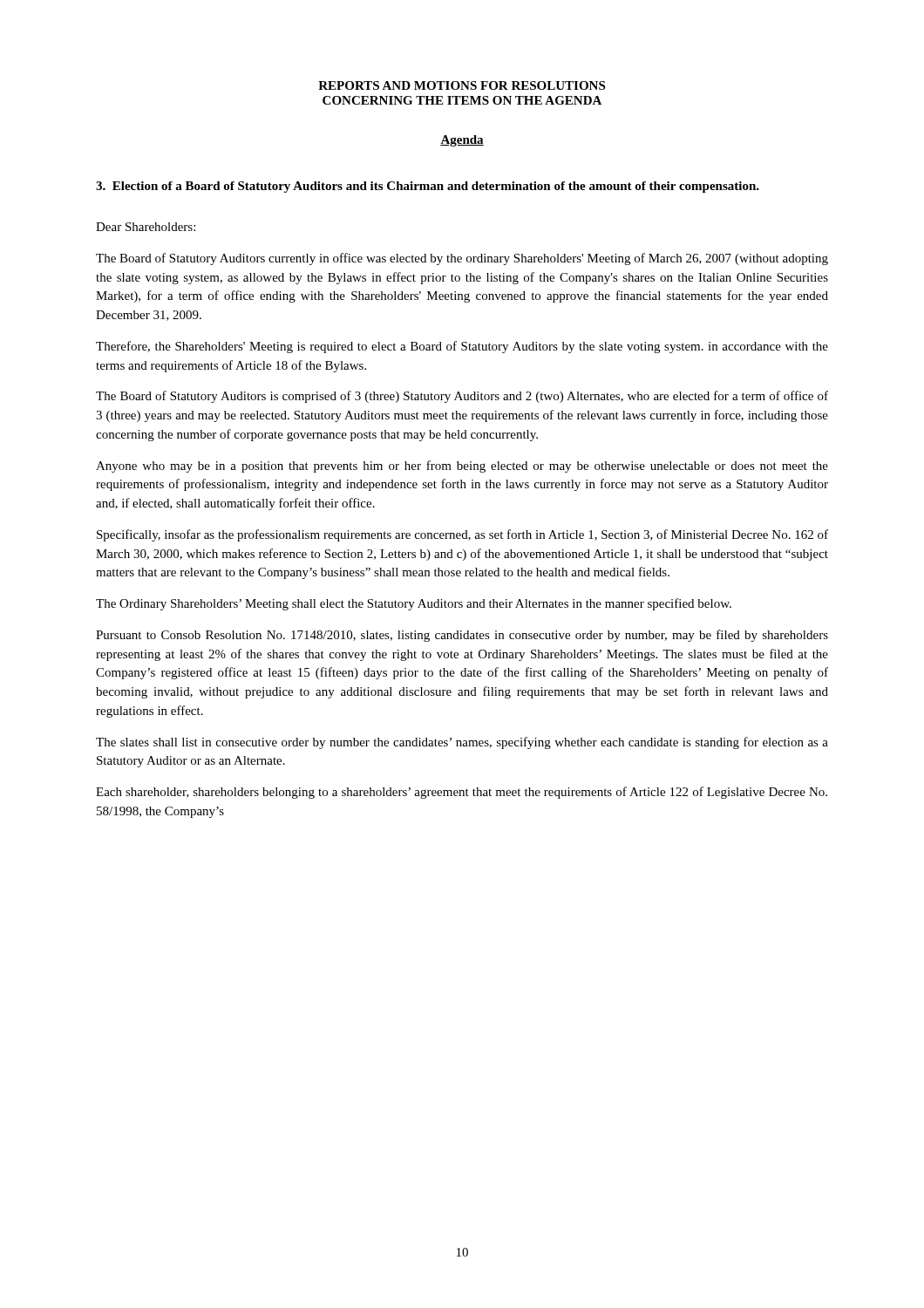Find the block on this page that starts "Specifically, insofar as the professionalism requirements"
924x1308 pixels.
point(462,554)
